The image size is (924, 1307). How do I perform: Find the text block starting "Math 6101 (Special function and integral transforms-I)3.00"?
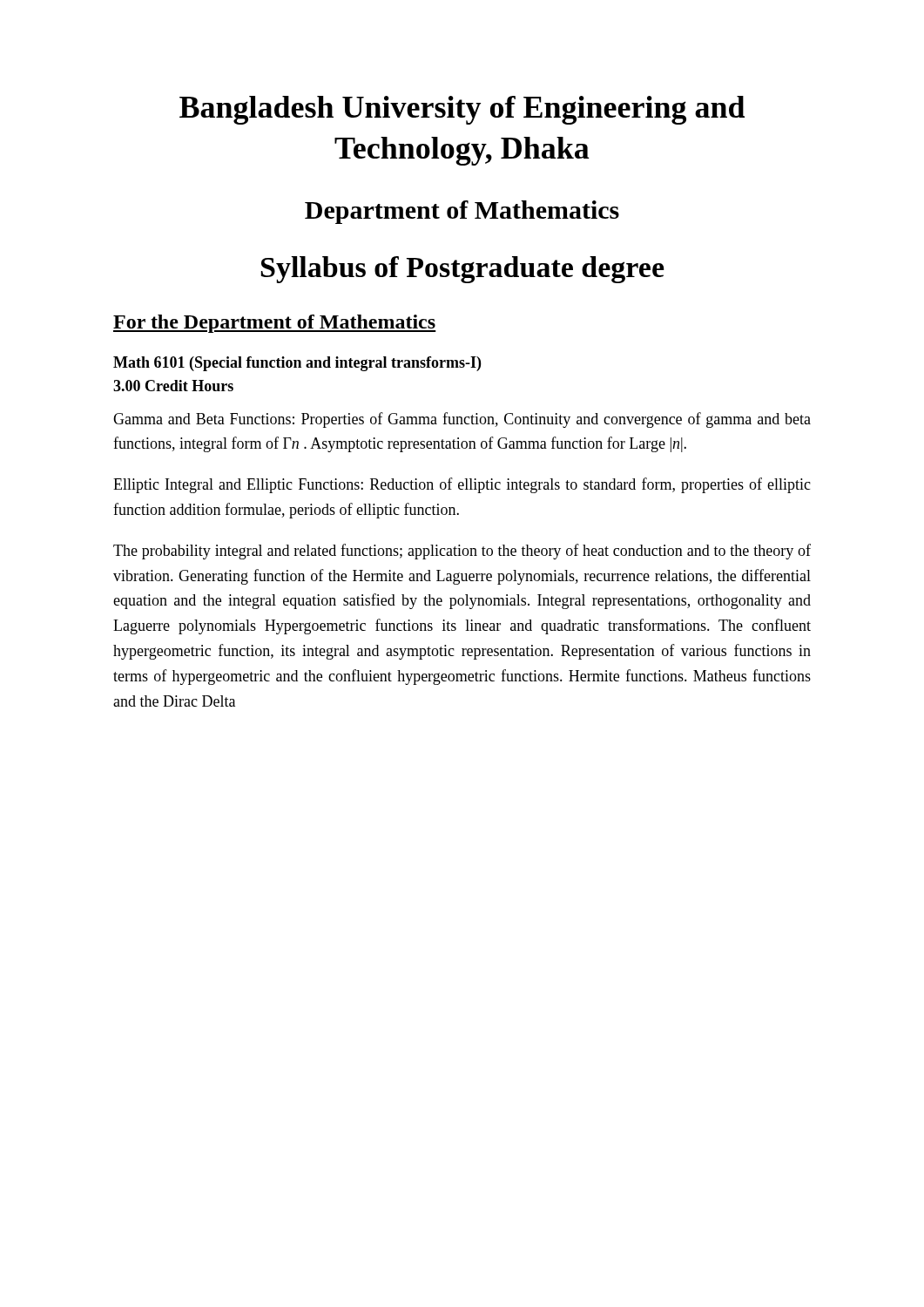point(462,374)
